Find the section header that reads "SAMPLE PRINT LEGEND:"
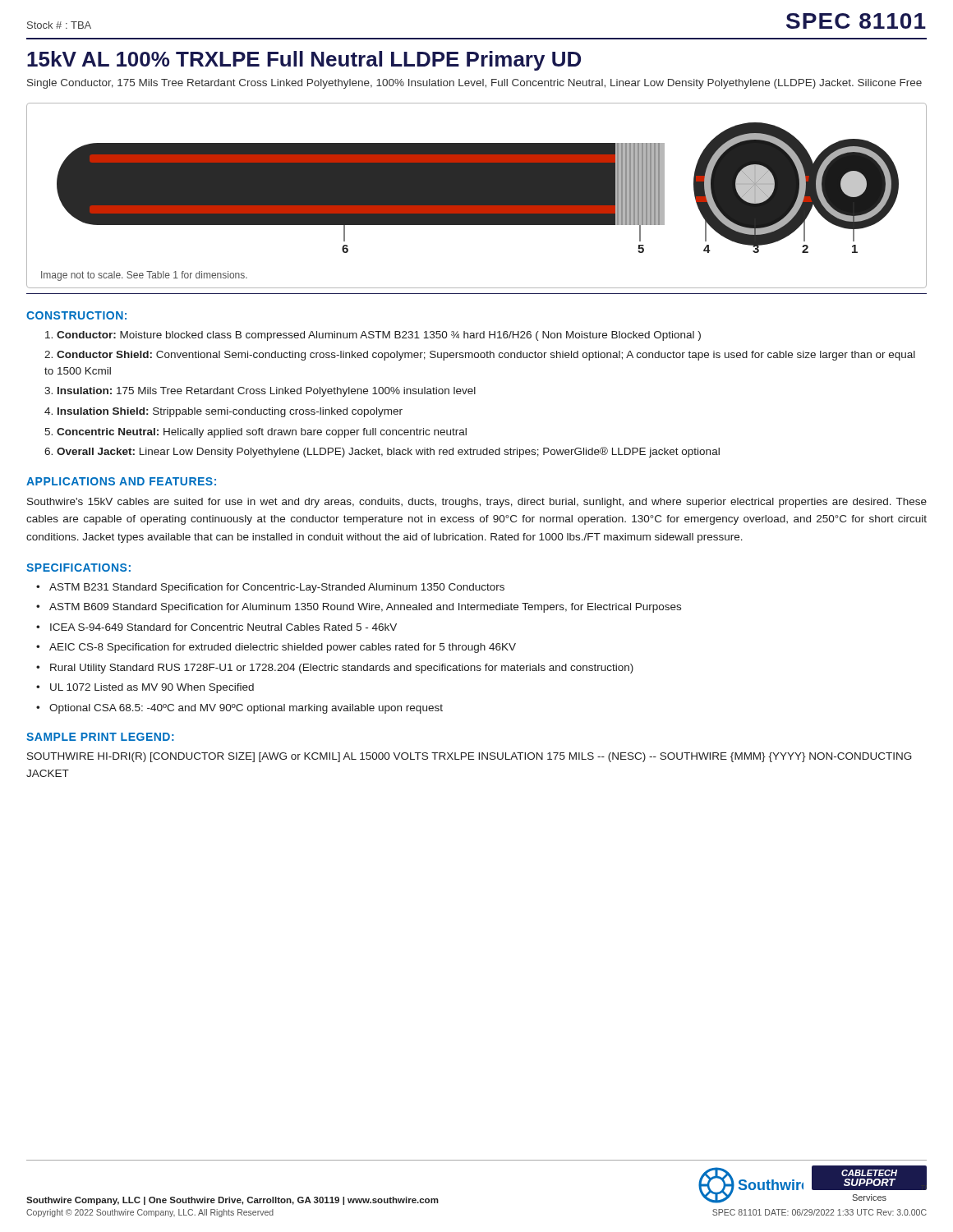This screenshot has width=953, height=1232. tap(101, 737)
